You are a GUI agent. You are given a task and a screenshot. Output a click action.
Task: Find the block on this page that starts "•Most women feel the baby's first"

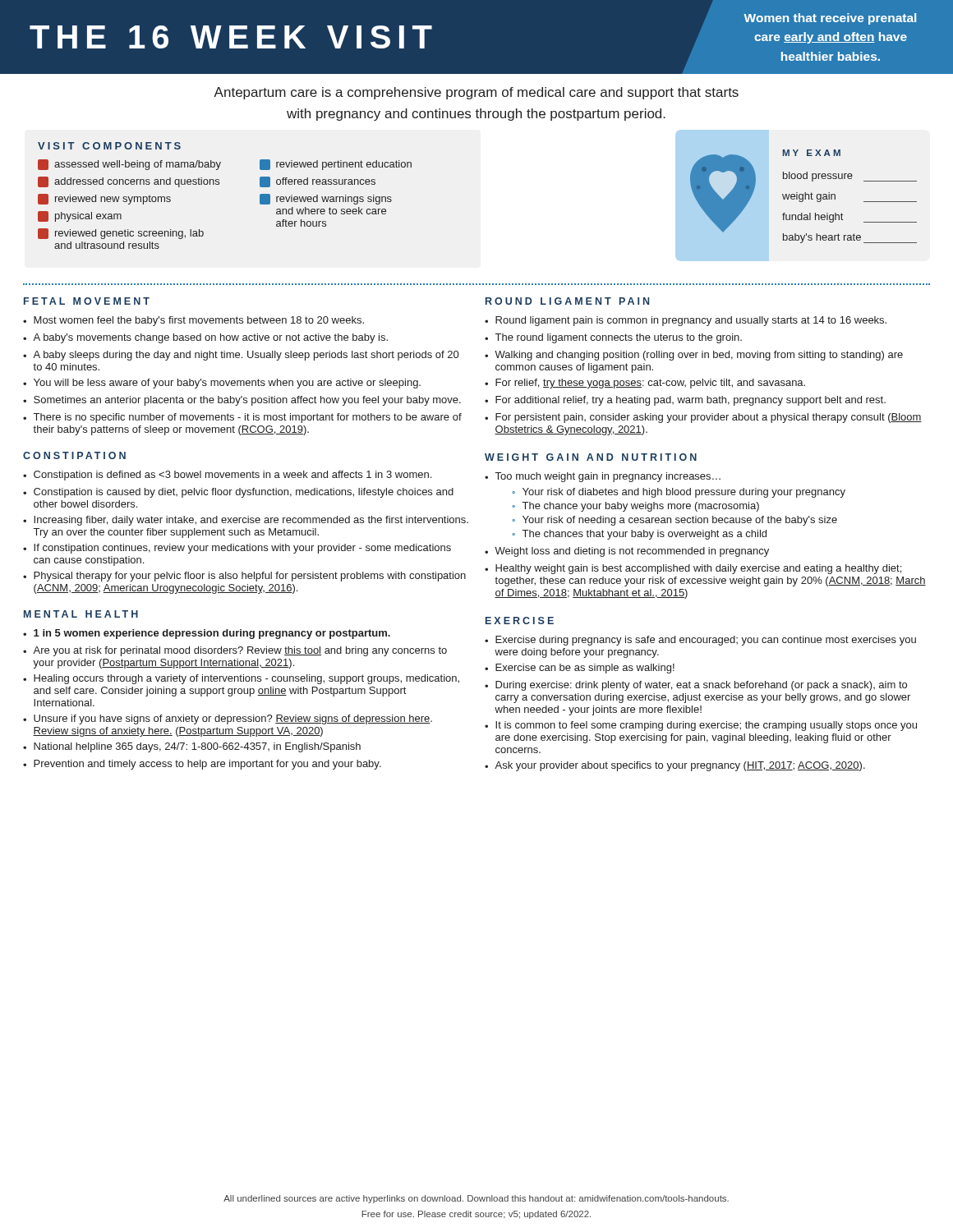coord(194,321)
